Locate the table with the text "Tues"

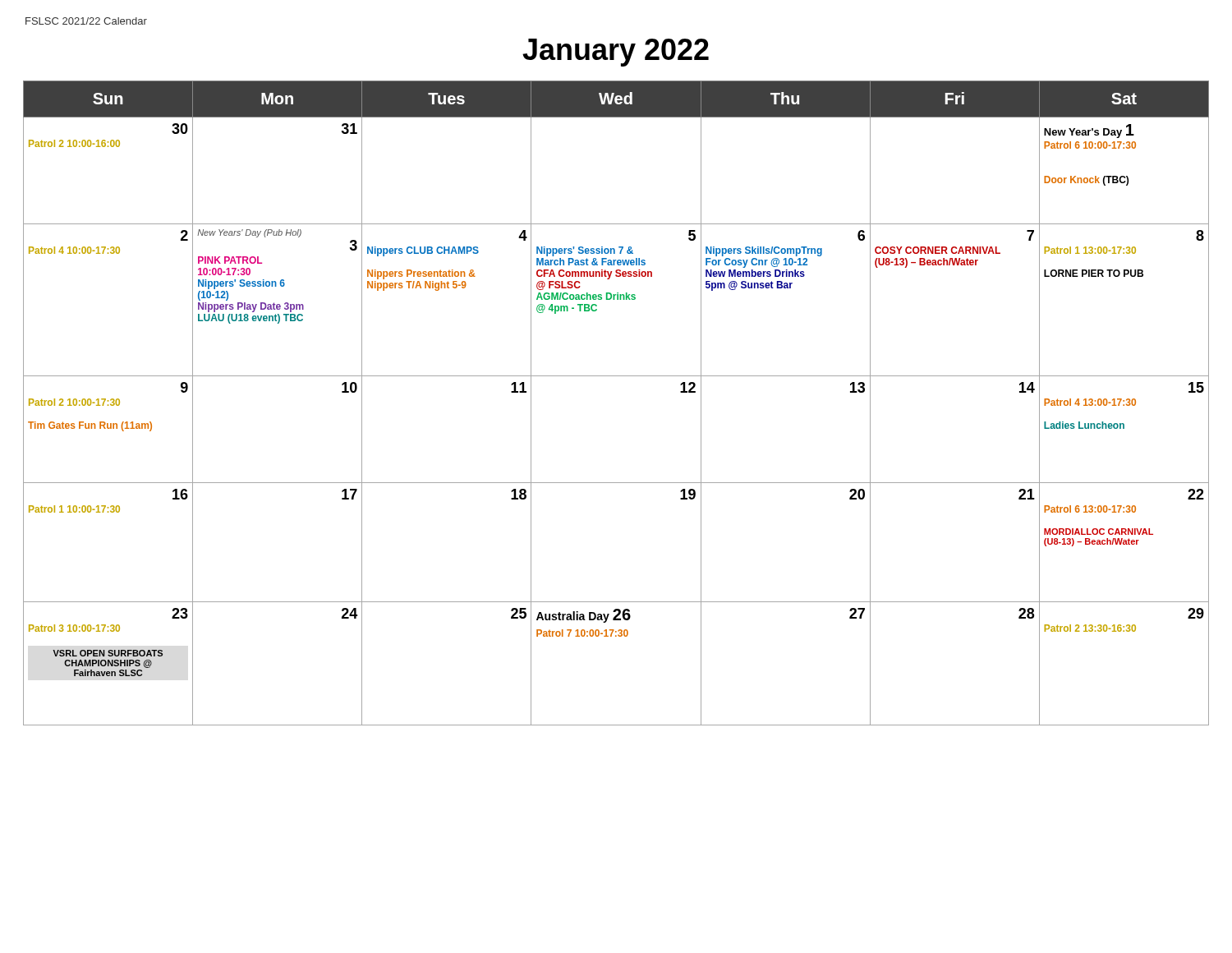coord(616,403)
